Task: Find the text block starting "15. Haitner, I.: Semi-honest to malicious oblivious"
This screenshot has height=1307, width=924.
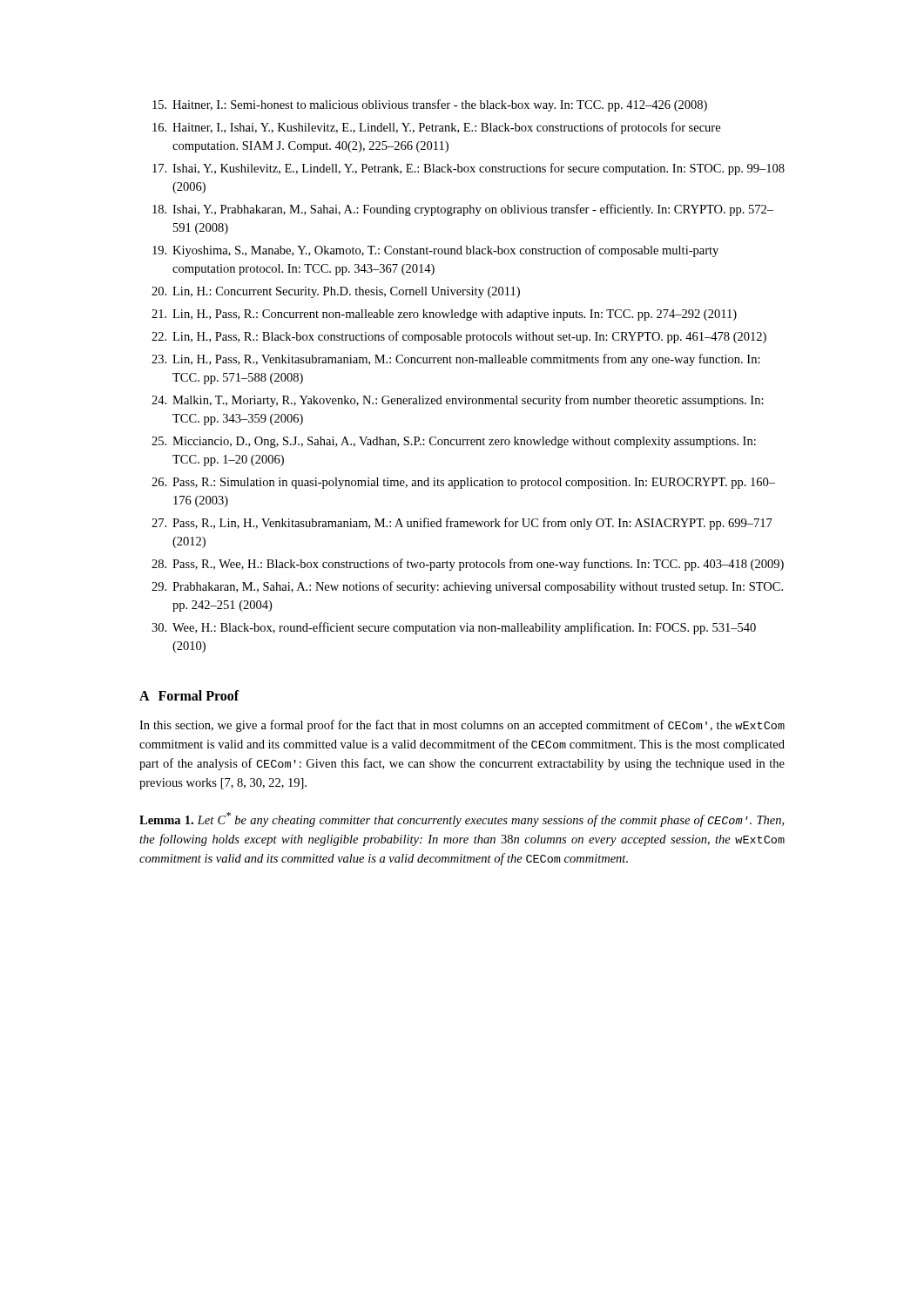Action: (462, 105)
